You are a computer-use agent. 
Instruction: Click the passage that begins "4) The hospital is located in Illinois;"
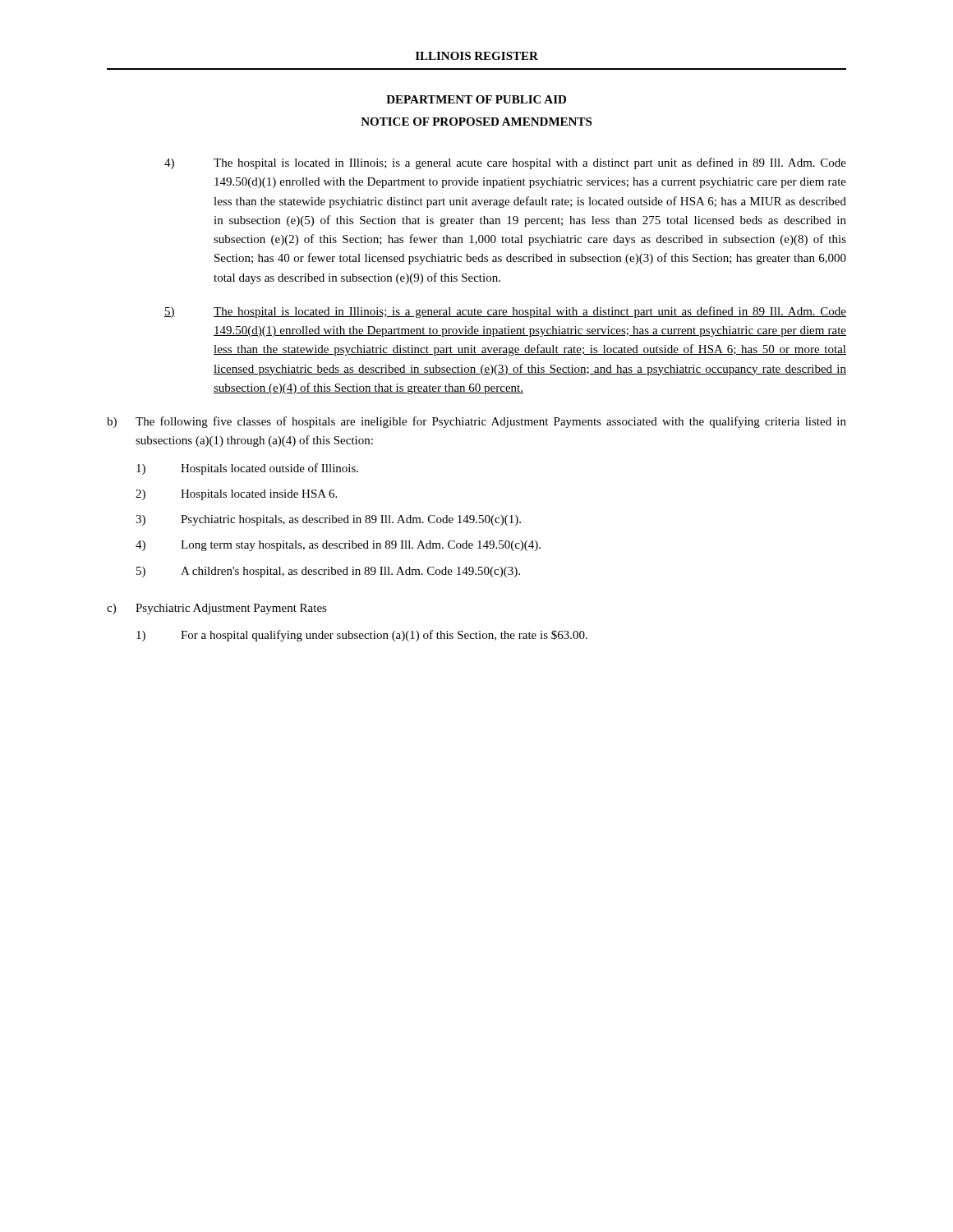tap(505, 220)
